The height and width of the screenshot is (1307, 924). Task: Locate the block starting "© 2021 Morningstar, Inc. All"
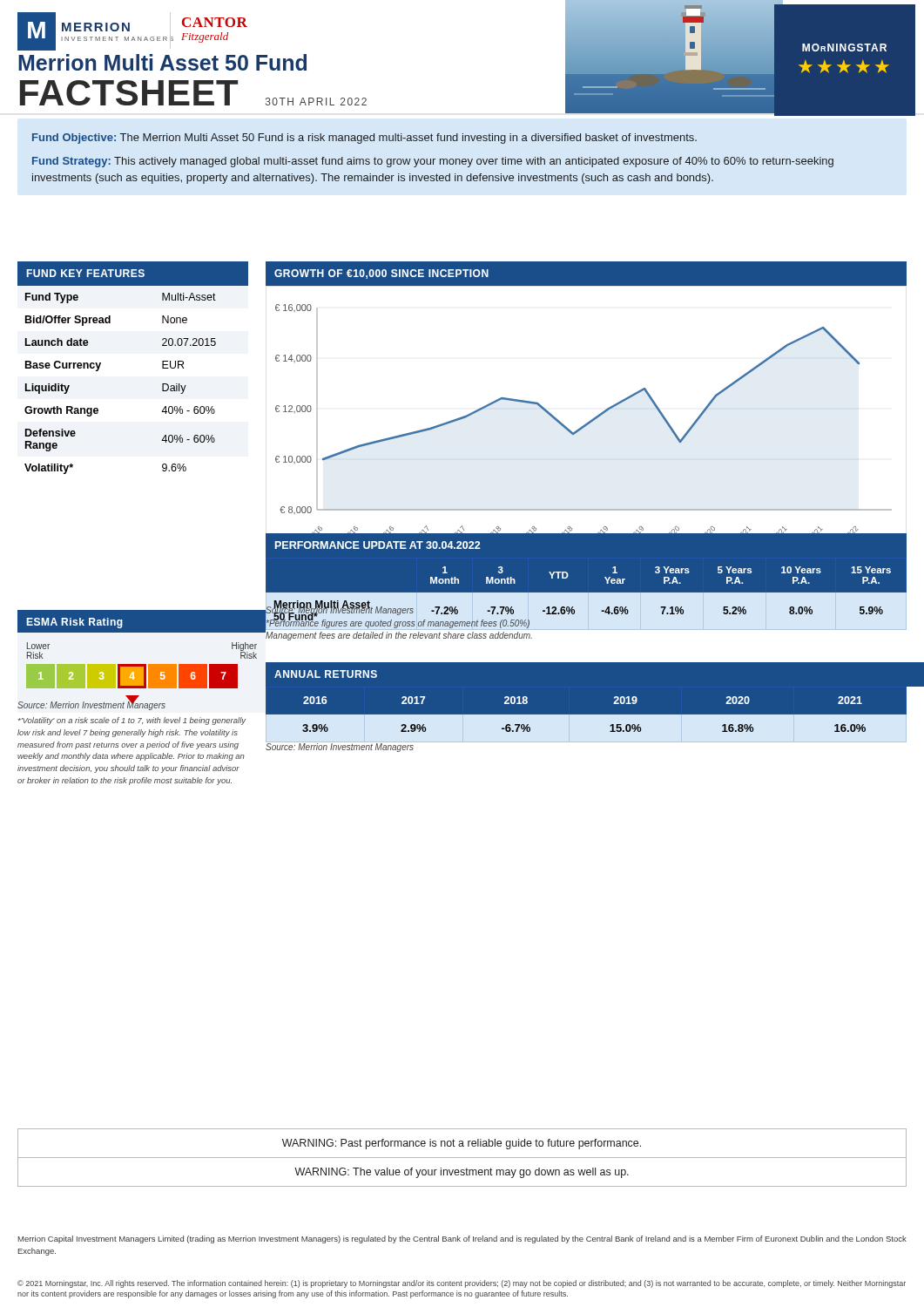click(462, 1289)
